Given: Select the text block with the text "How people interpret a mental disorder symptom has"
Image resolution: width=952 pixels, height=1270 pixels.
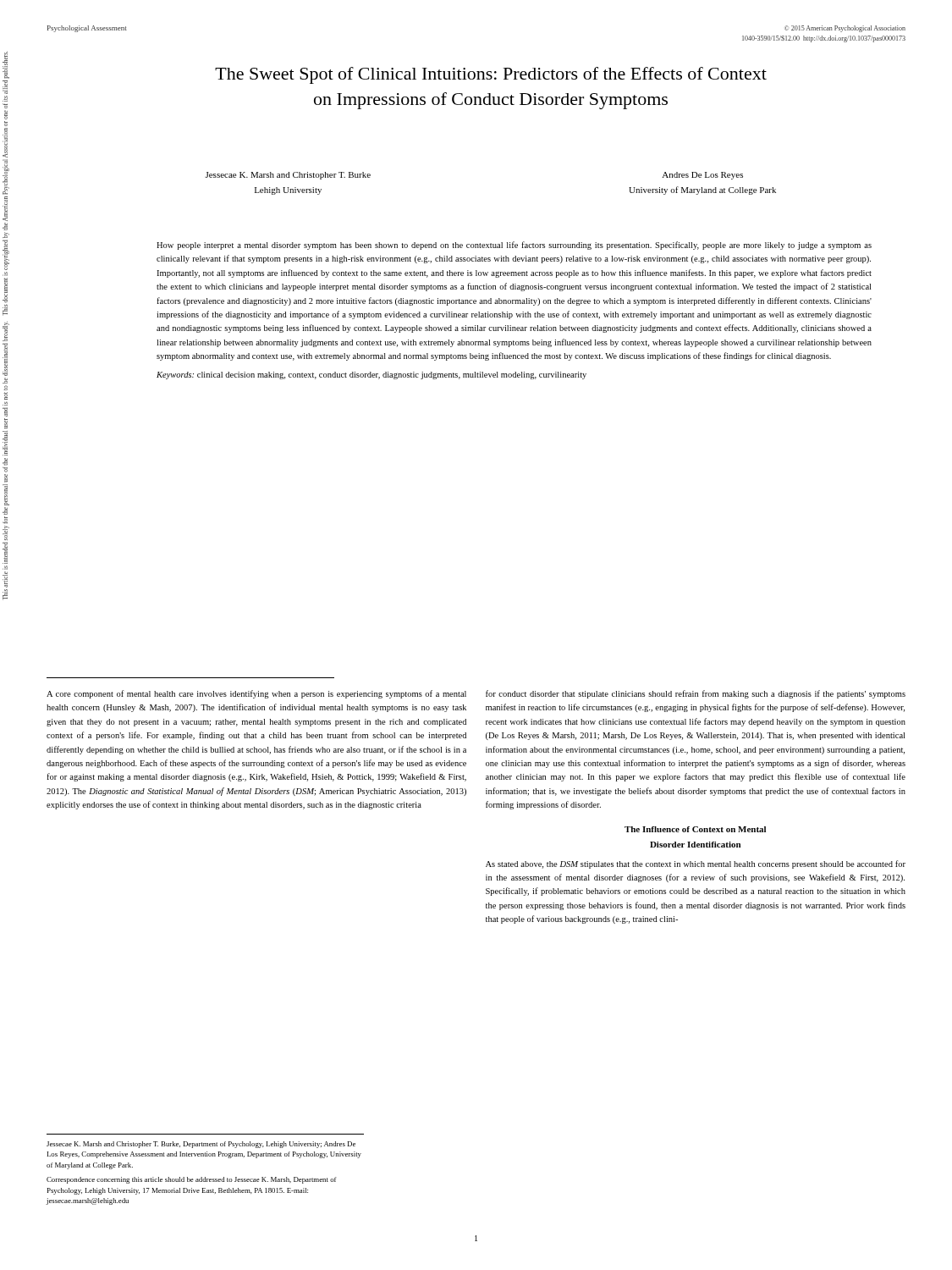Looking at the screenshot, I should (x=514, y=311).
